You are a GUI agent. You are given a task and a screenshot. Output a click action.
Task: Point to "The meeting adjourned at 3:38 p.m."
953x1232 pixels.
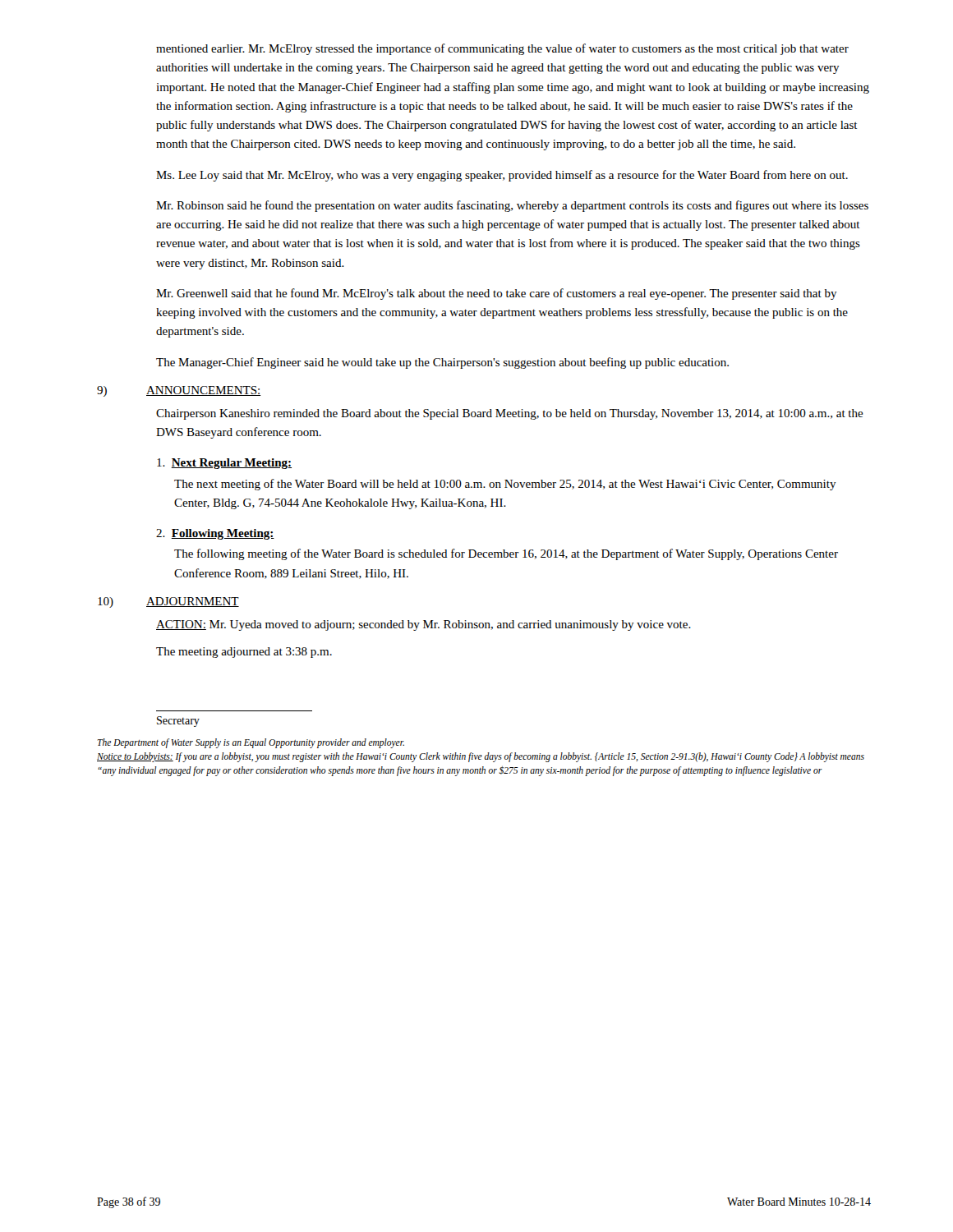point(244,651)
